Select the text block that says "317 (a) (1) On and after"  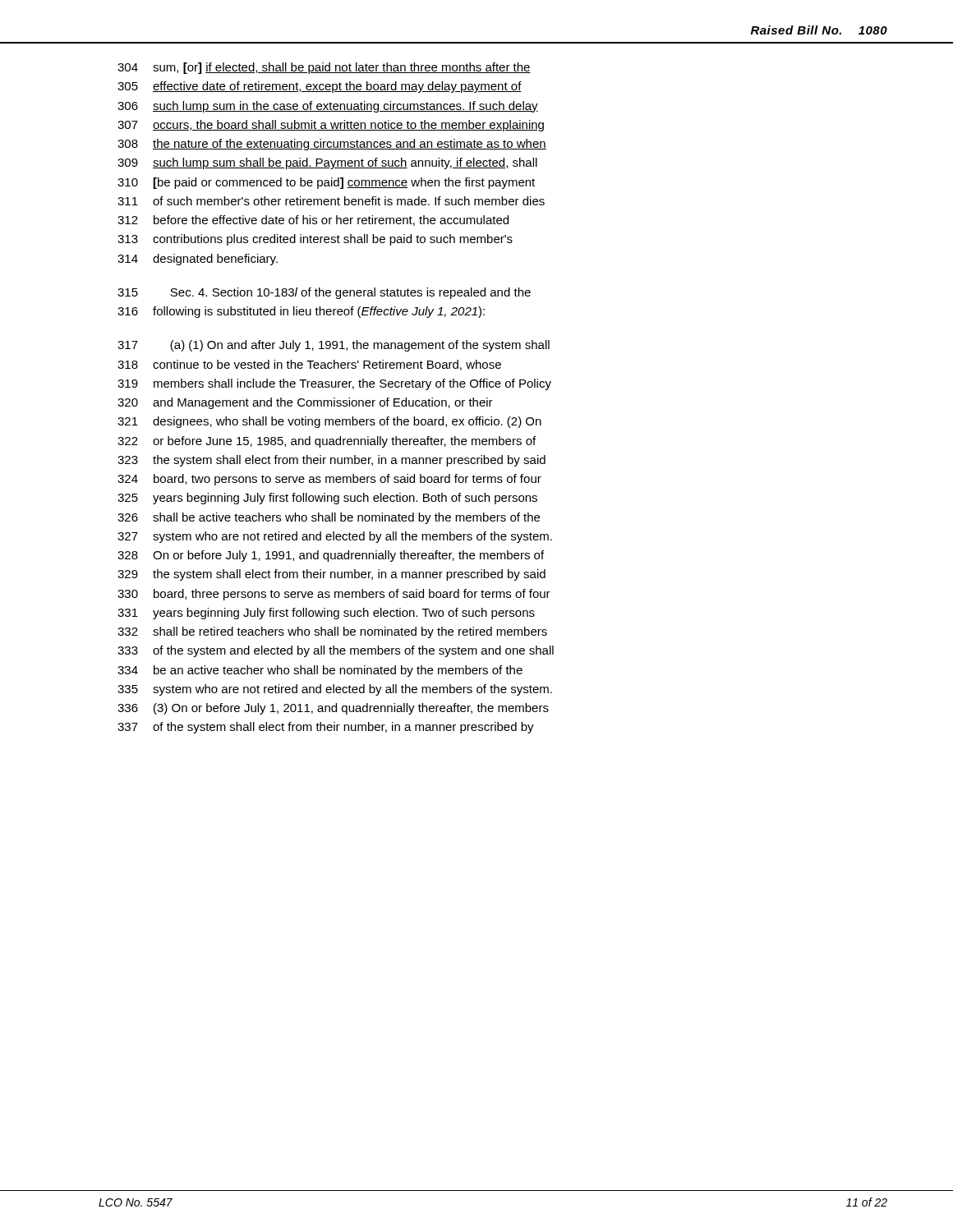point(493,536)
